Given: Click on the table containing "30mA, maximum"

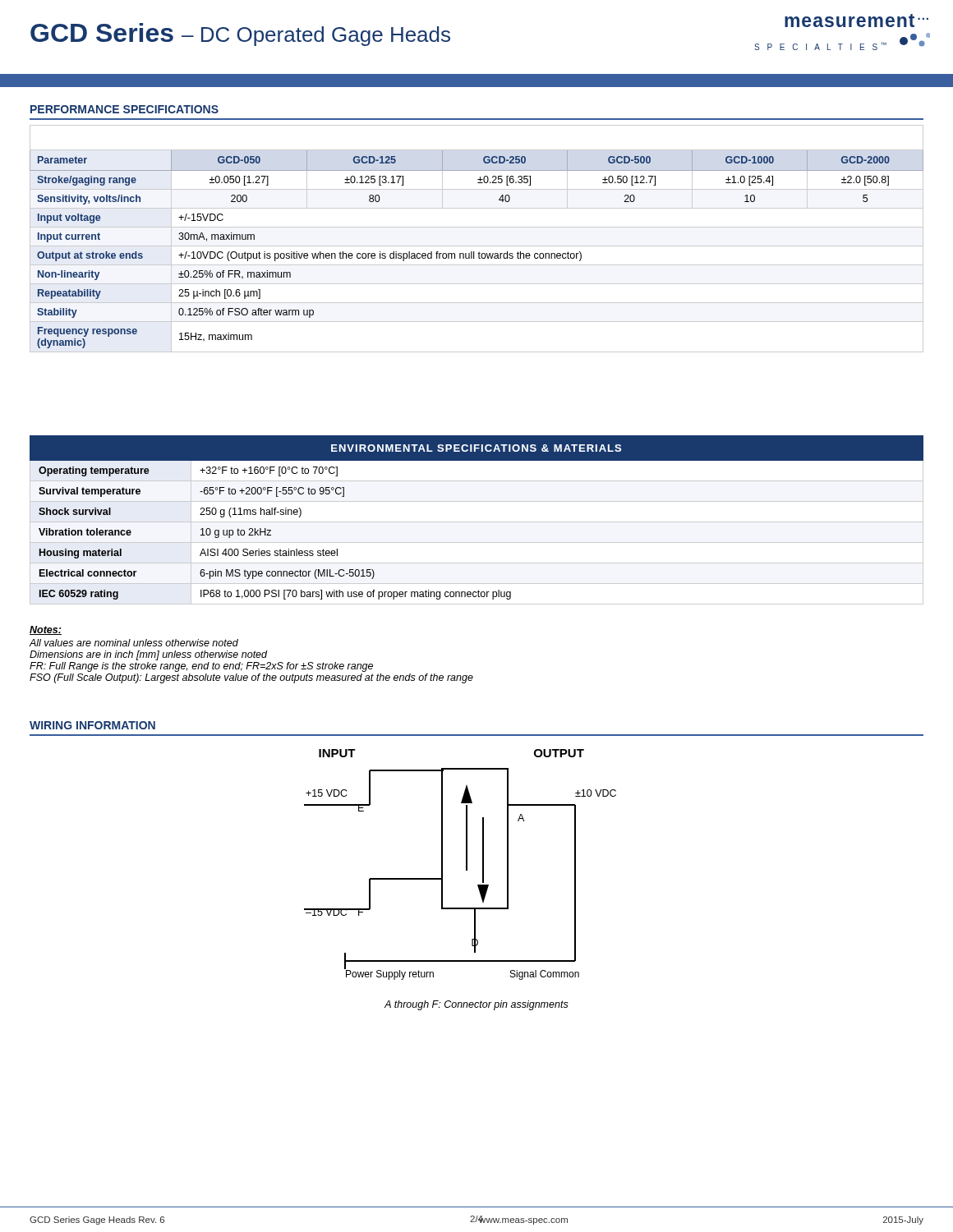Looking at the screenshot, I should (476, 239).
